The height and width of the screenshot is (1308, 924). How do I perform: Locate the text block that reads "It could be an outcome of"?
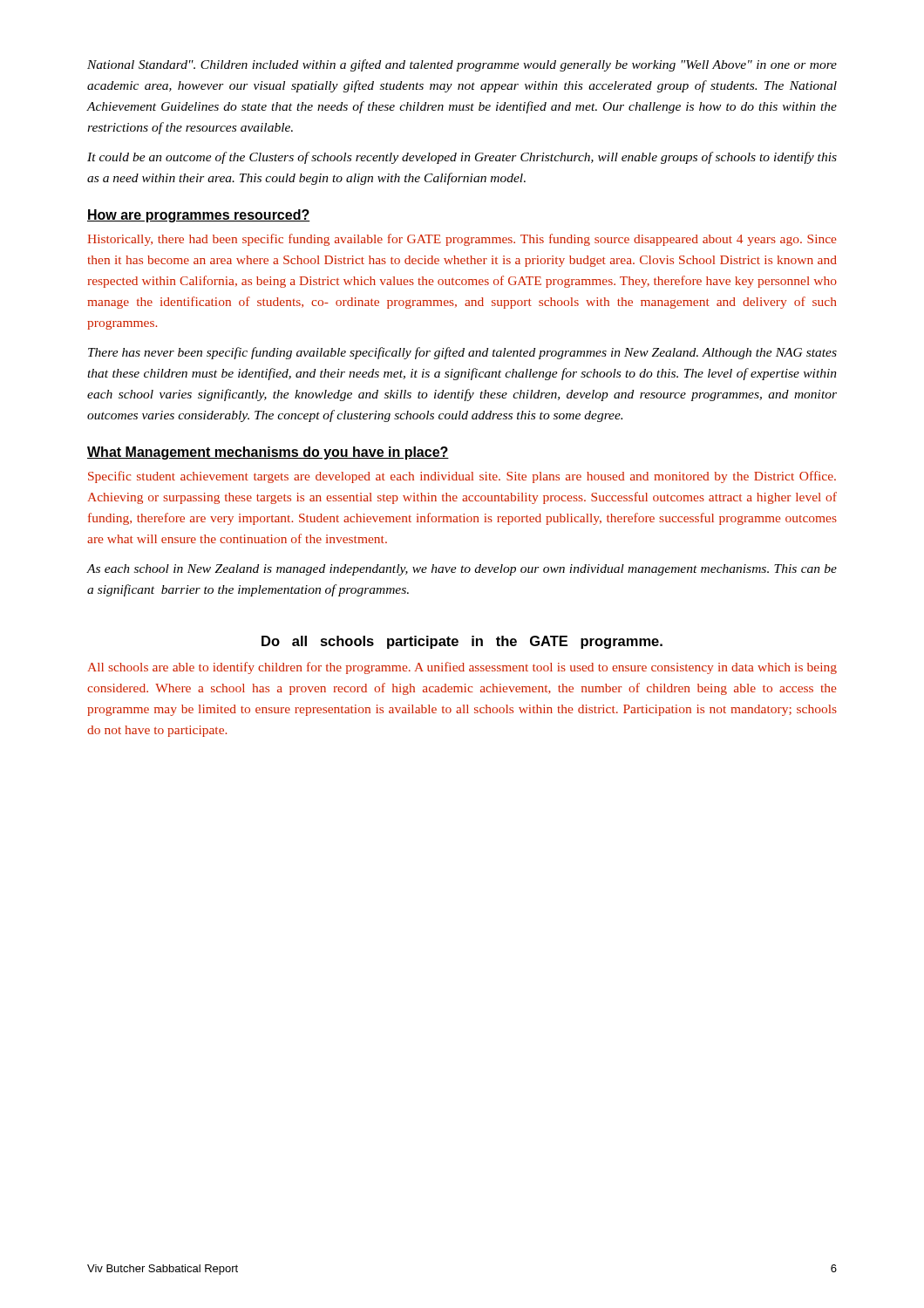[462, 167]
